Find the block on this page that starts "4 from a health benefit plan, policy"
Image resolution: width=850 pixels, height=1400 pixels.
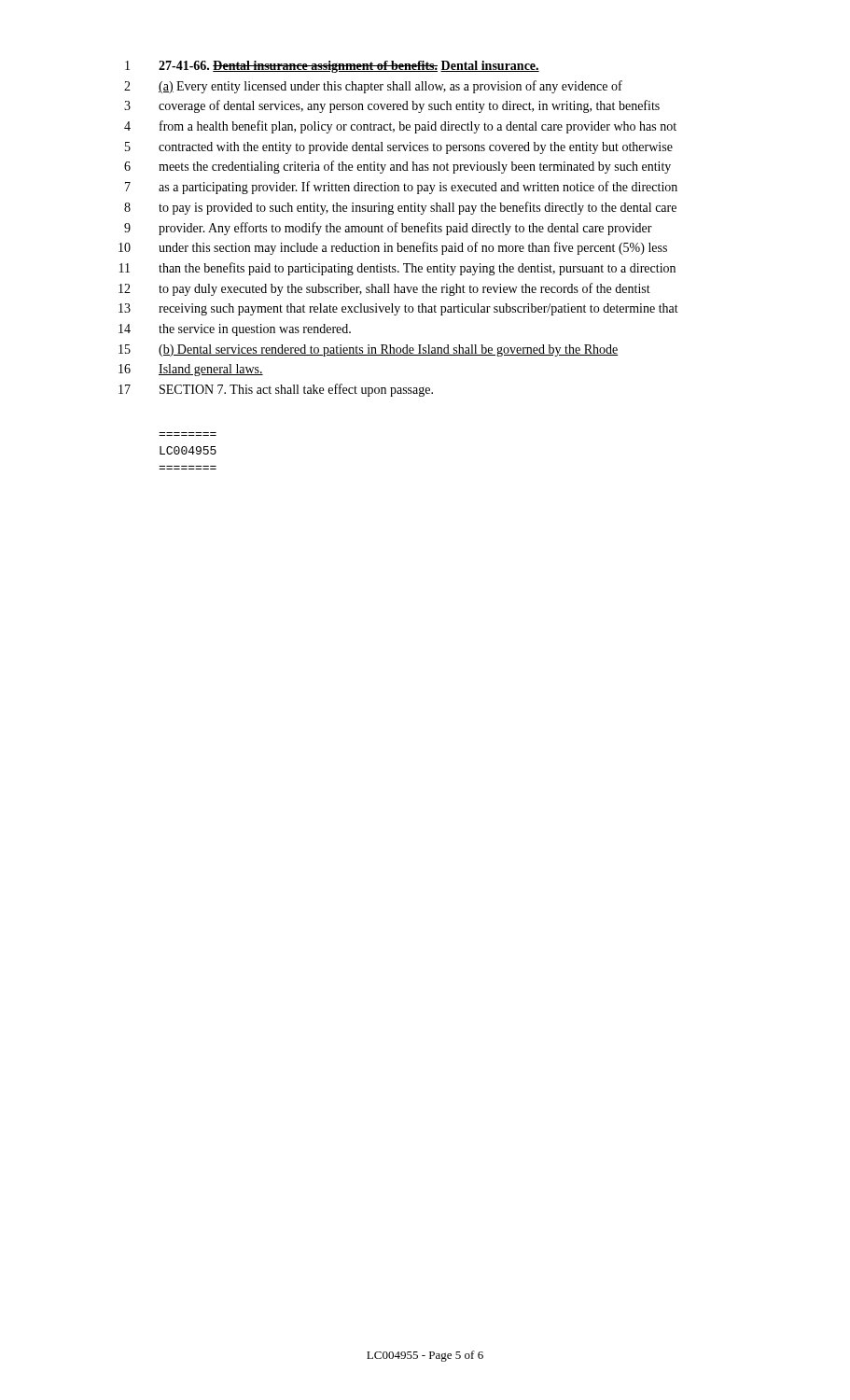(x=434, y=127)
